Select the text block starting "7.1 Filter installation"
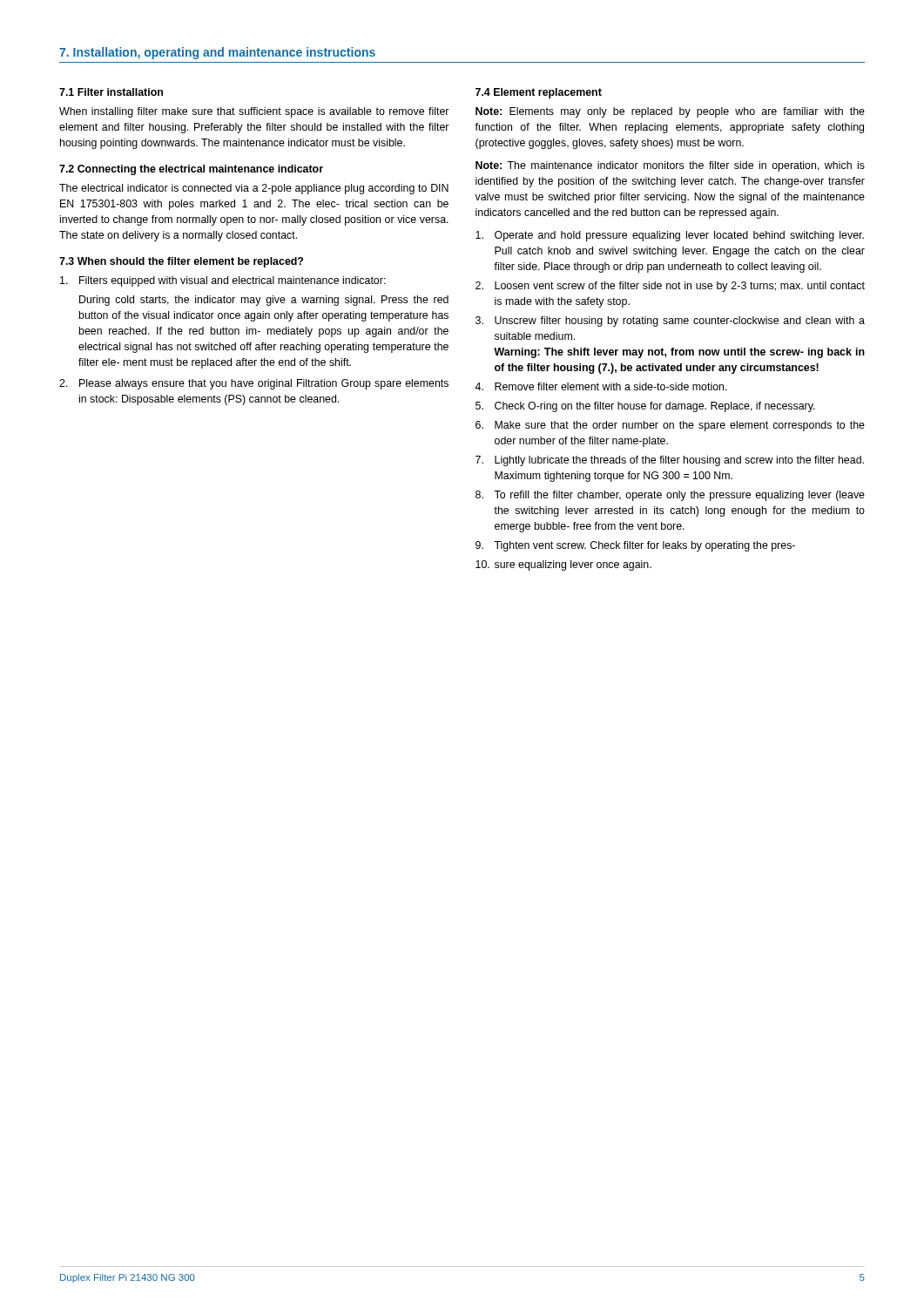Image resolution: width=924 pixels, height=1307 pixels. (x=111, y=92)
